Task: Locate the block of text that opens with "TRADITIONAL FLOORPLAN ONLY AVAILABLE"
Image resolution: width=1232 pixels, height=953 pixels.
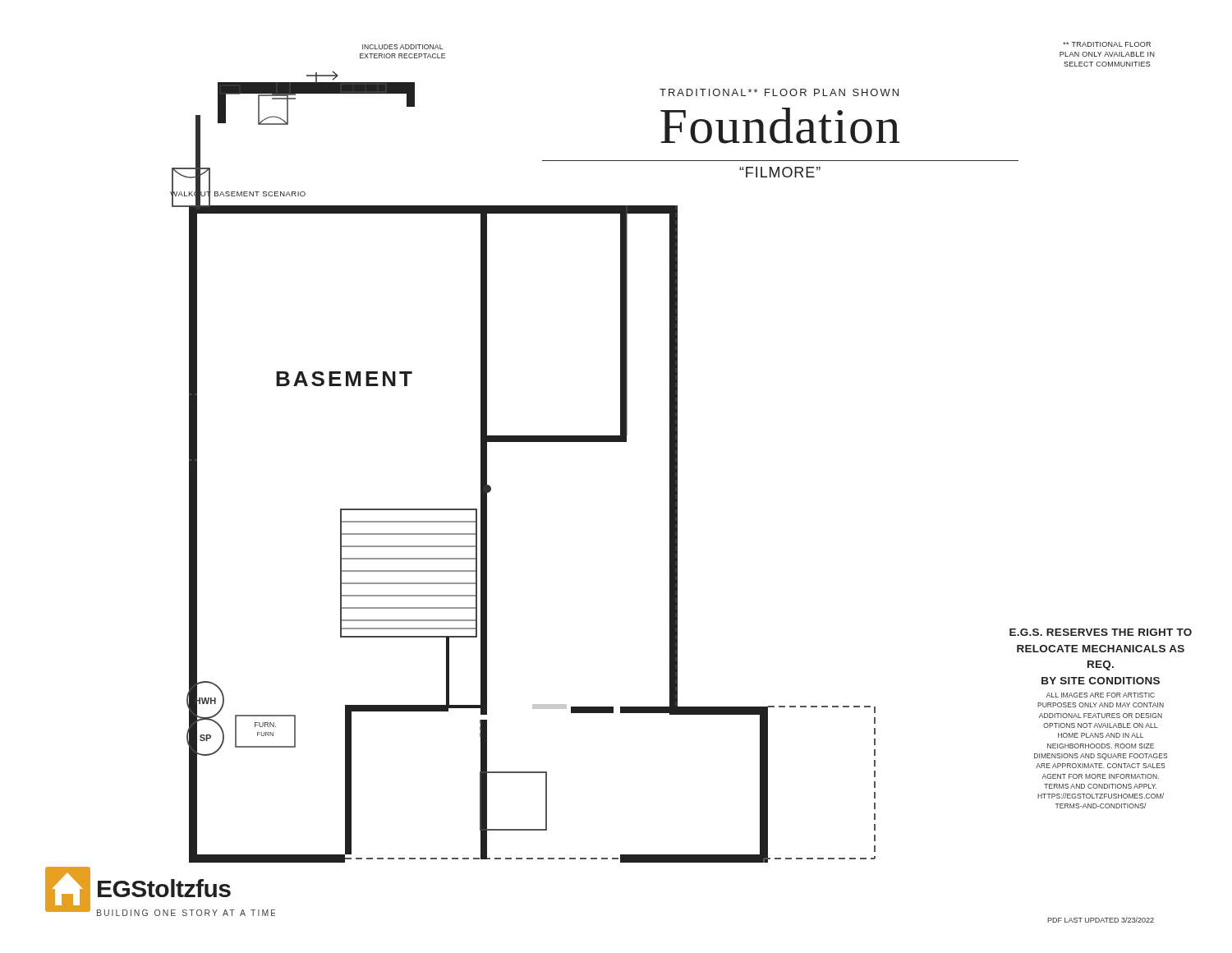Action: (x=1107, y=54)
